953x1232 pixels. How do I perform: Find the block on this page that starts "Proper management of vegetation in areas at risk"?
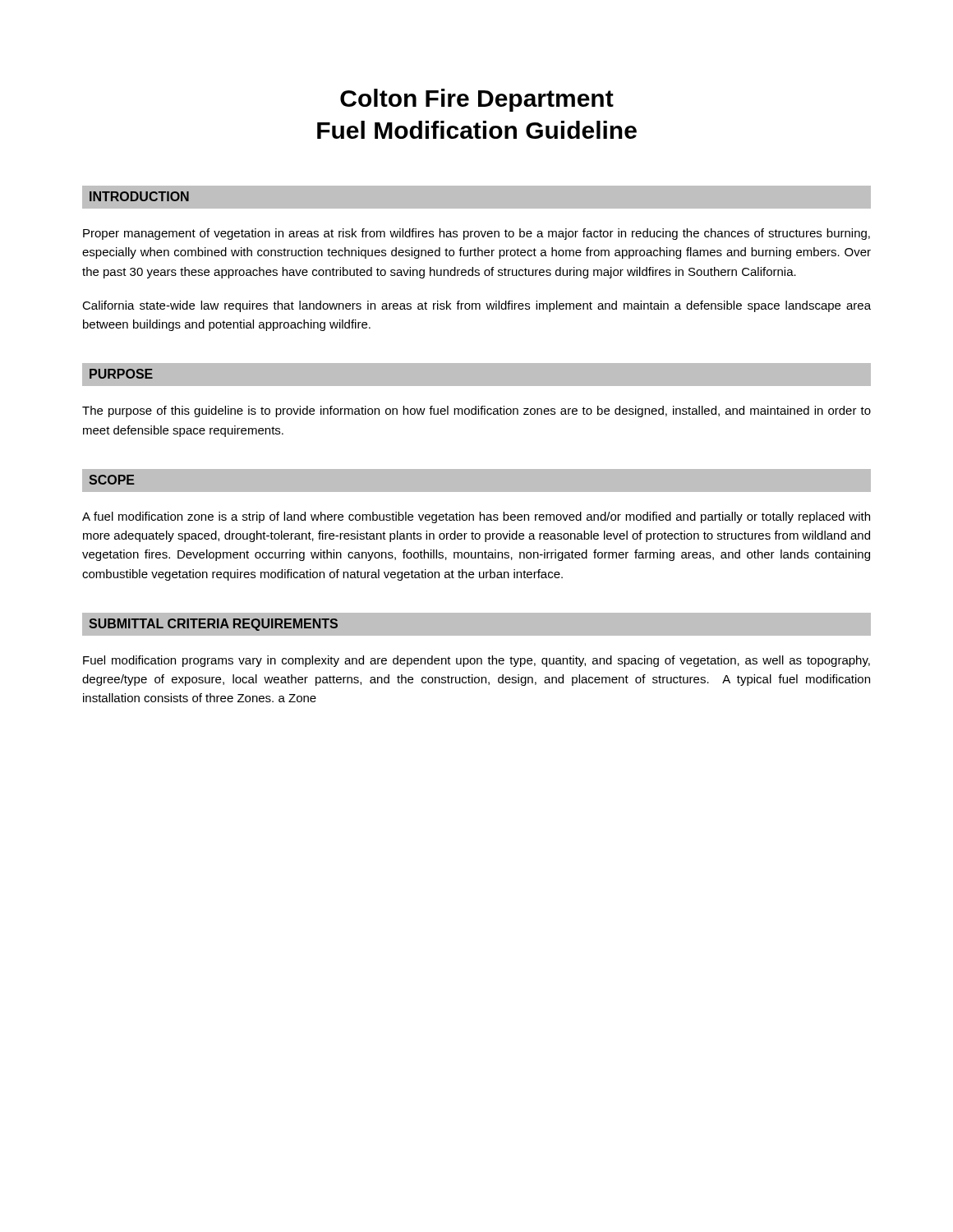(476, 252)
